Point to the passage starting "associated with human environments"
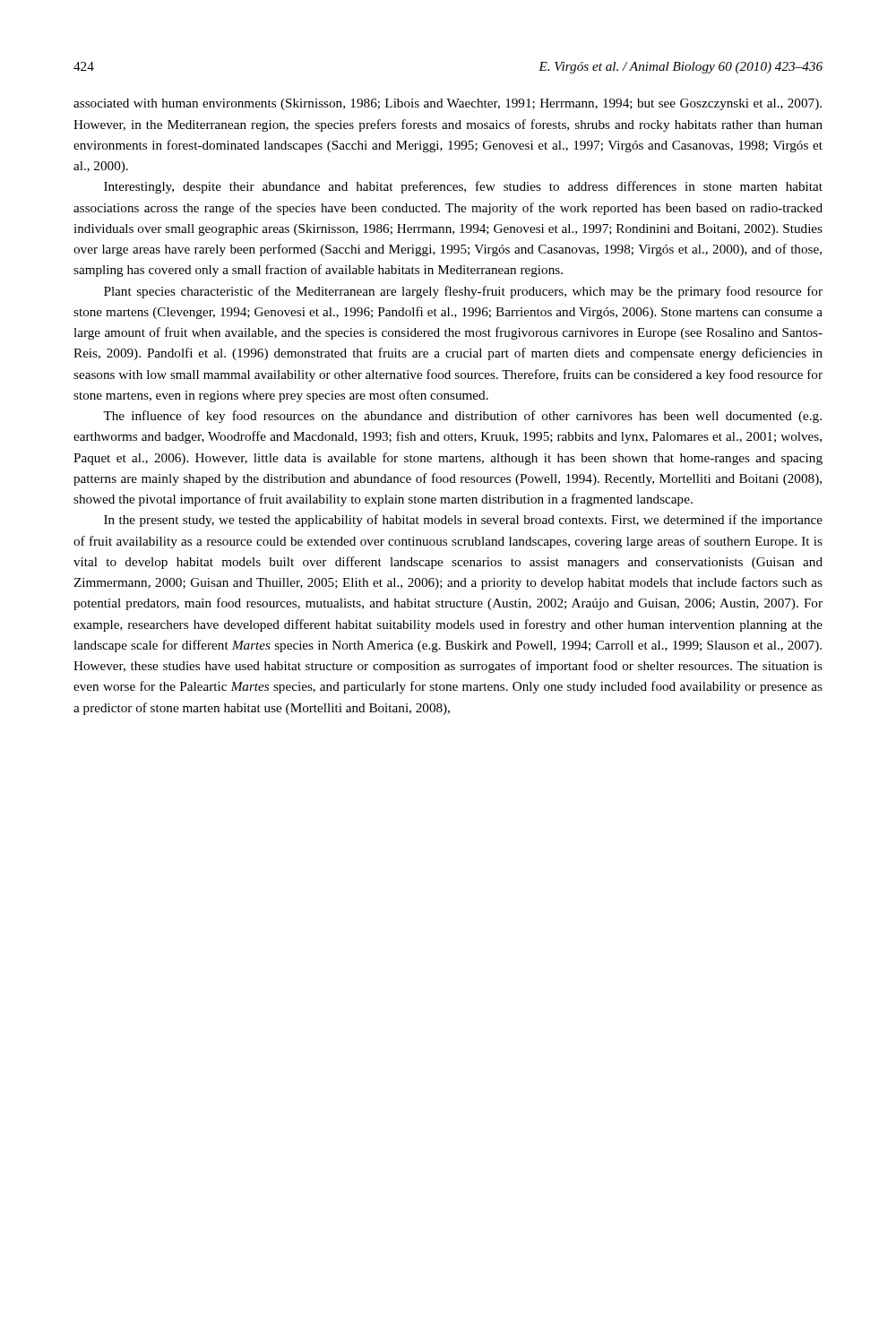Image resolution: width=896 pixels, height=1344 pixels. (448, 134)
